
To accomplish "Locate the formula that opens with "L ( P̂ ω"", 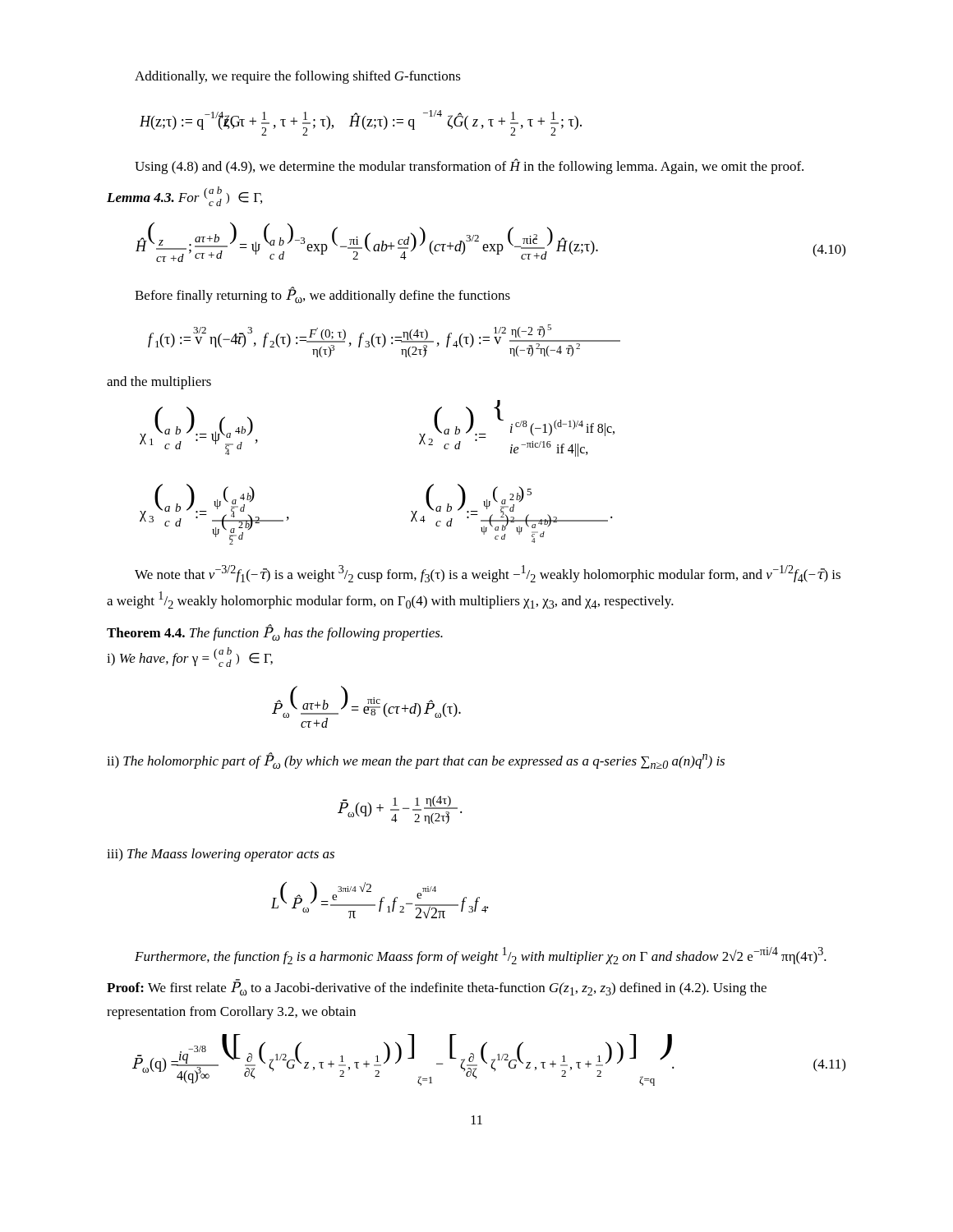I will pyautogui.click(x=476, y=904).
